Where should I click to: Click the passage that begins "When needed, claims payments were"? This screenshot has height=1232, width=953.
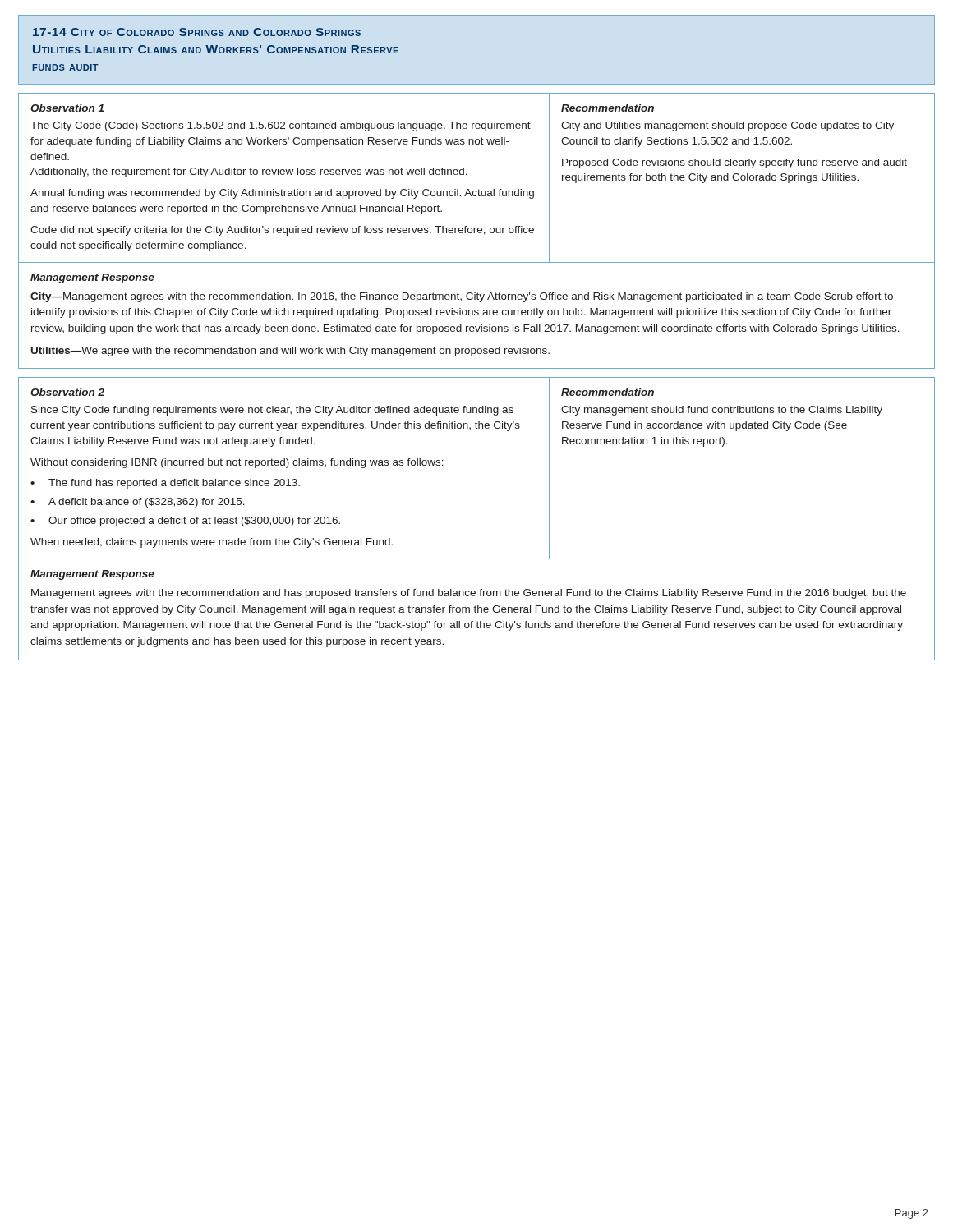(284, 543)
